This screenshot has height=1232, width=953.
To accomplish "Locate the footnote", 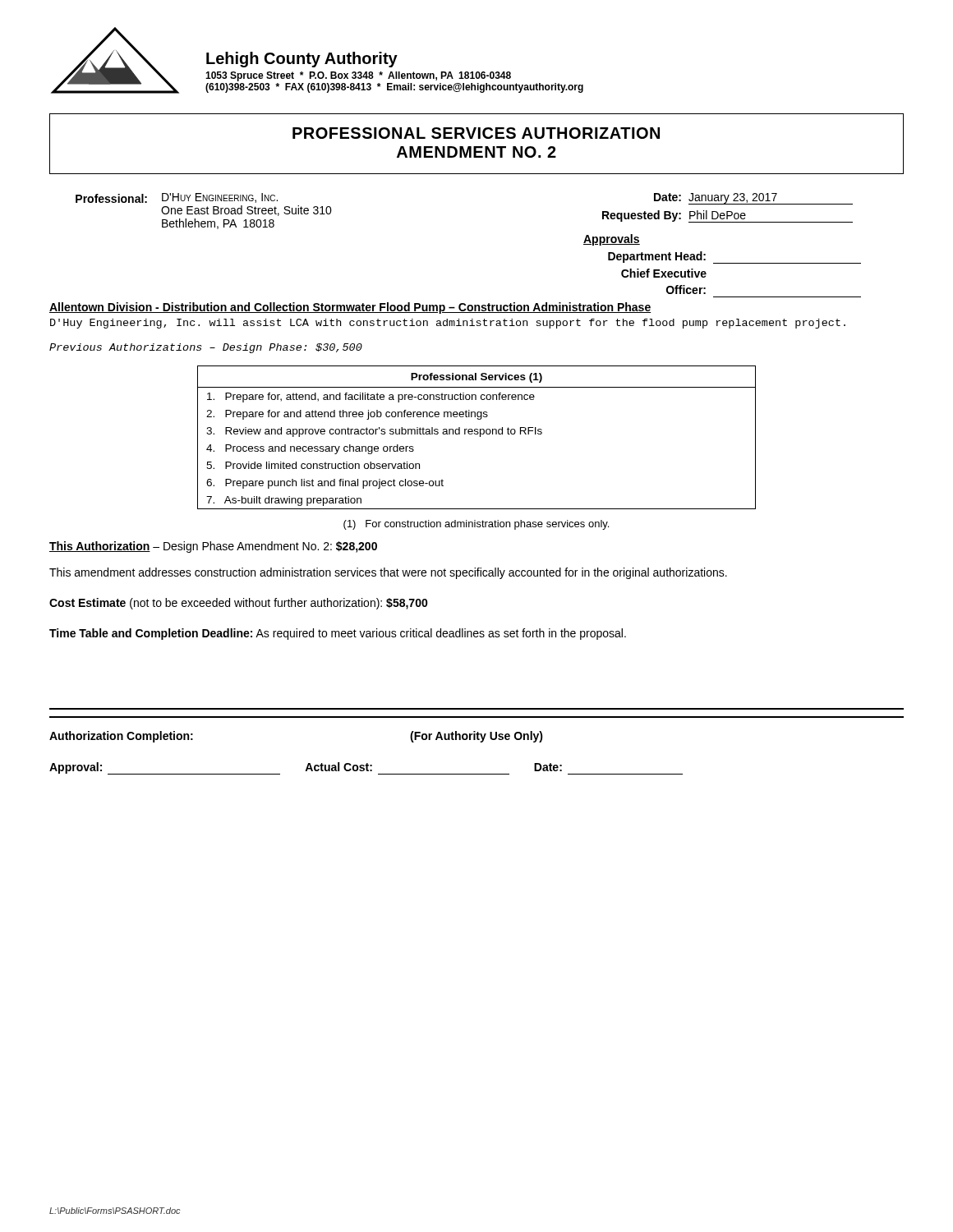I will (476, 524).
